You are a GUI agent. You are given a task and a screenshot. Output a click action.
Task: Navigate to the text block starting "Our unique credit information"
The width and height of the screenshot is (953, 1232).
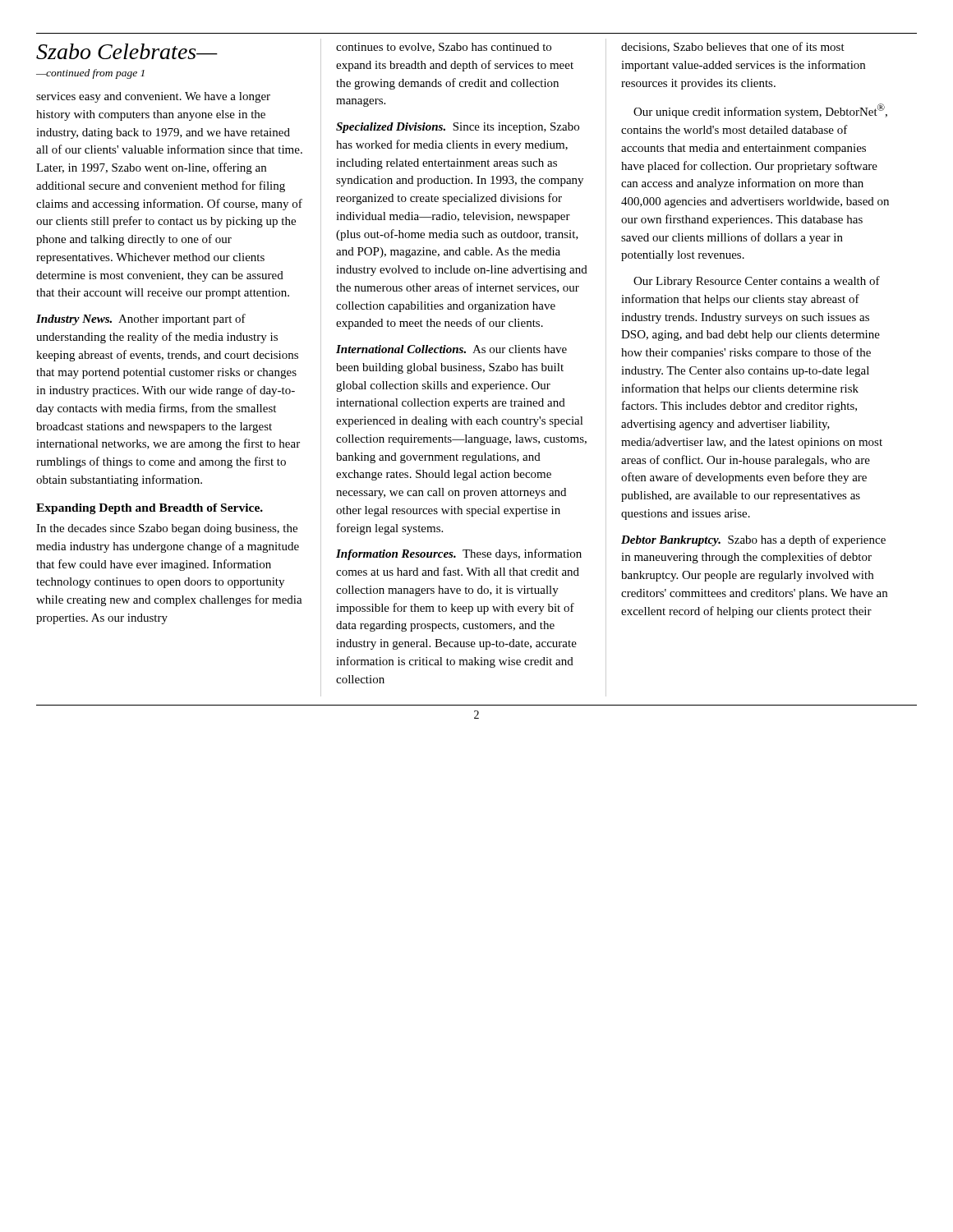coord(756,182)
